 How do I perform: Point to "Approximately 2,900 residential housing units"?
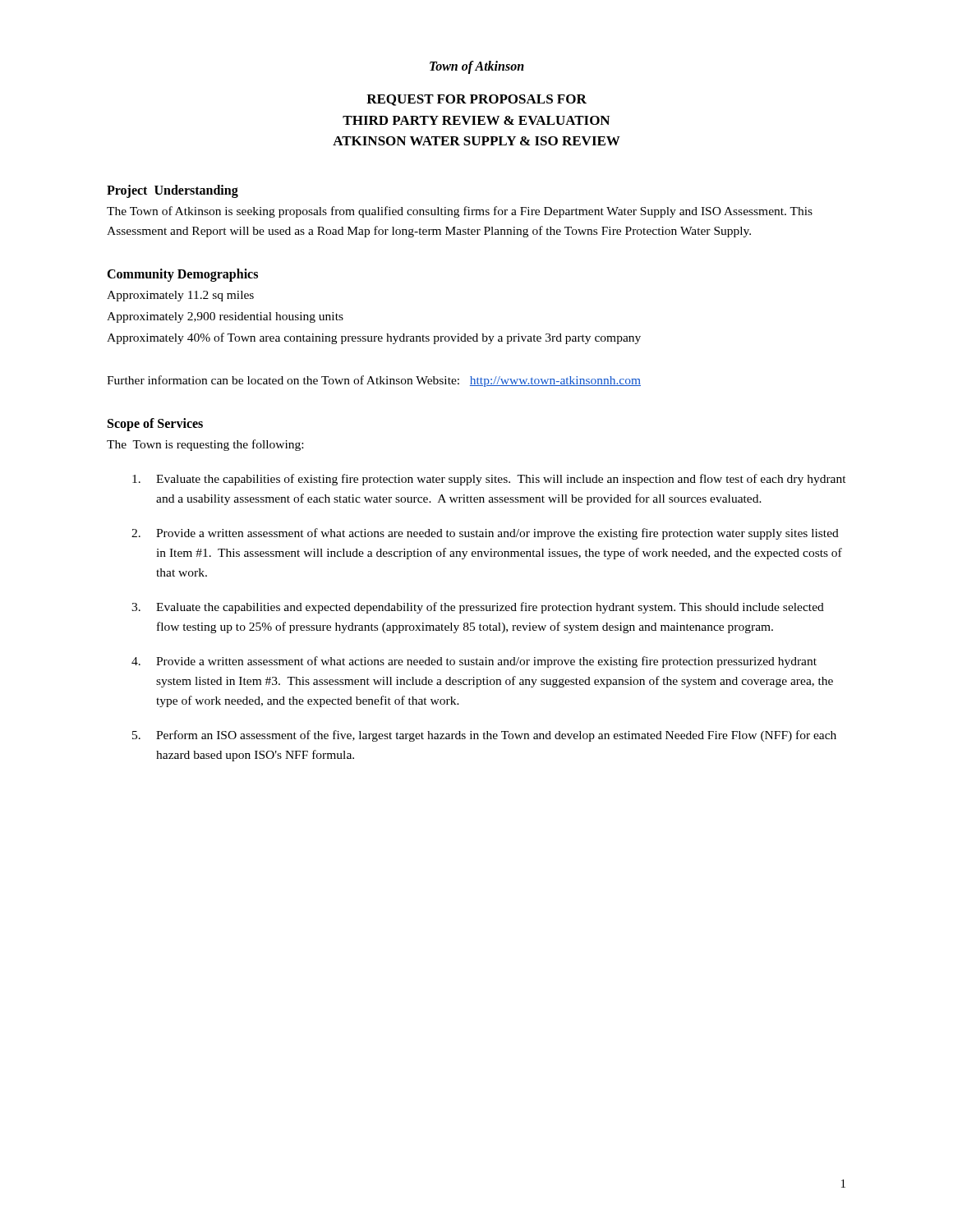click(x=225, y=315)
